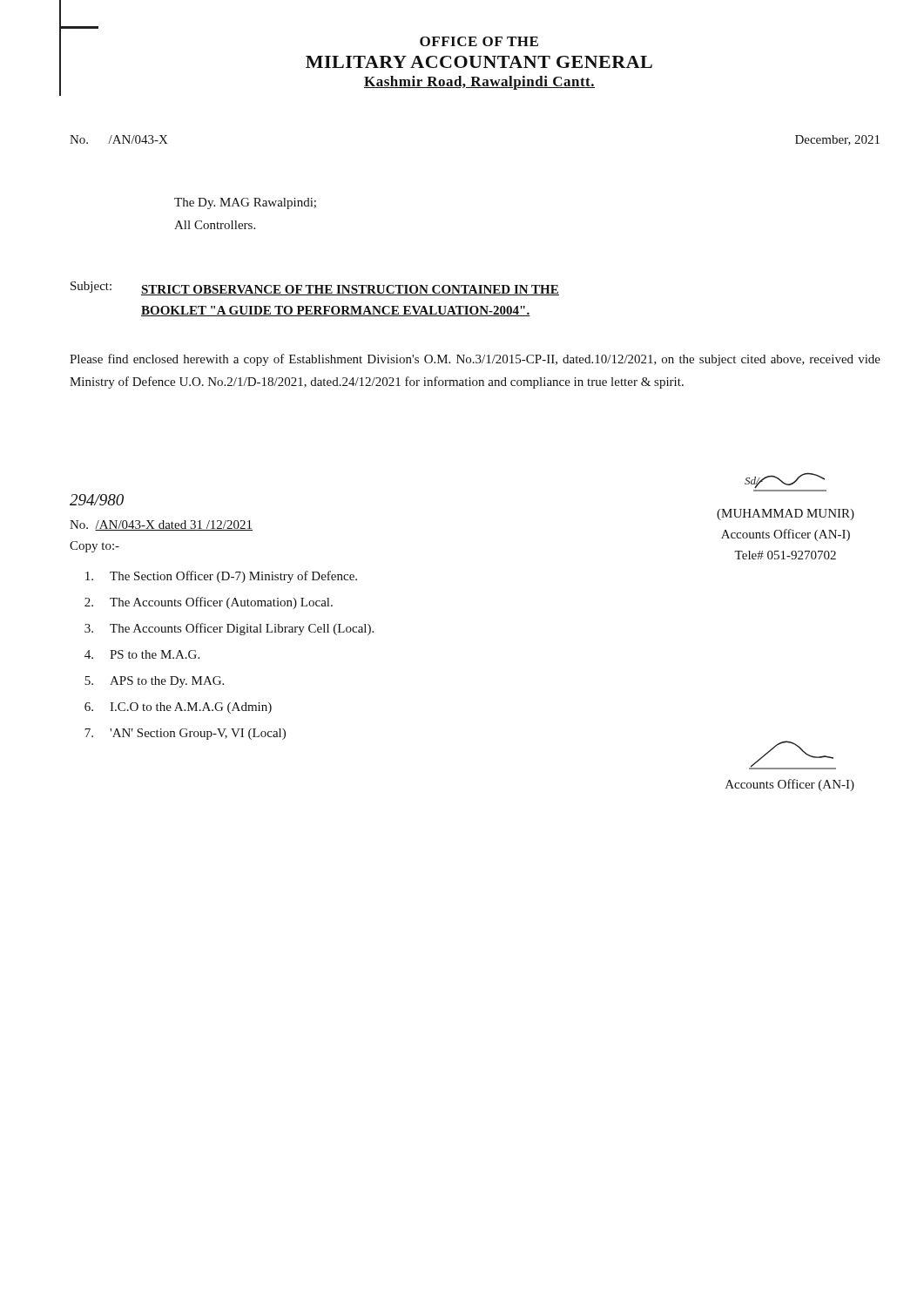Screen dimensions: 1307x924
Task: Click the title that begins "OFFICE OF THE MILITARY"
Action: 479,62
